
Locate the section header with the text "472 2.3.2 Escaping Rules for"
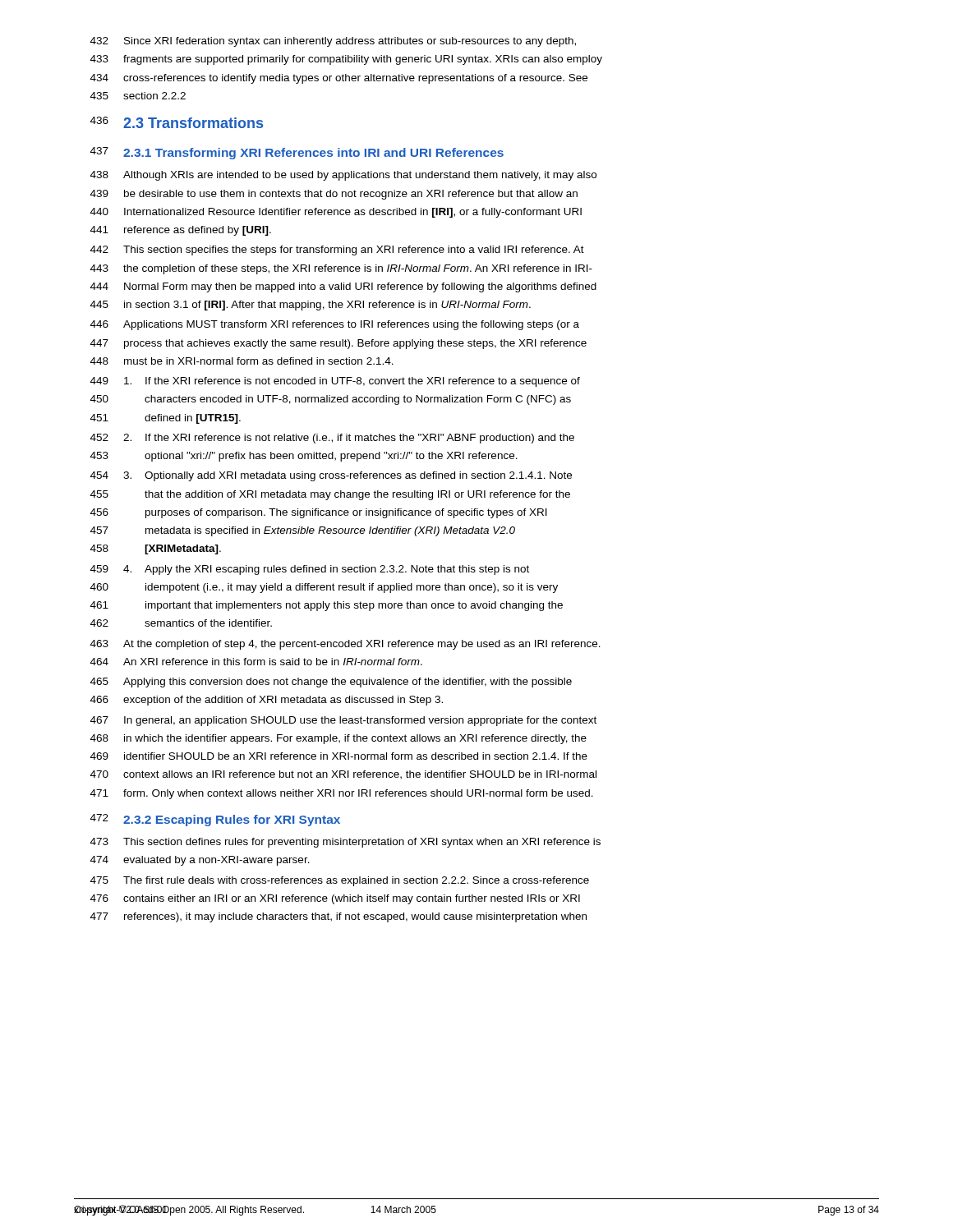pyautogui.click(x=215, y=820)
